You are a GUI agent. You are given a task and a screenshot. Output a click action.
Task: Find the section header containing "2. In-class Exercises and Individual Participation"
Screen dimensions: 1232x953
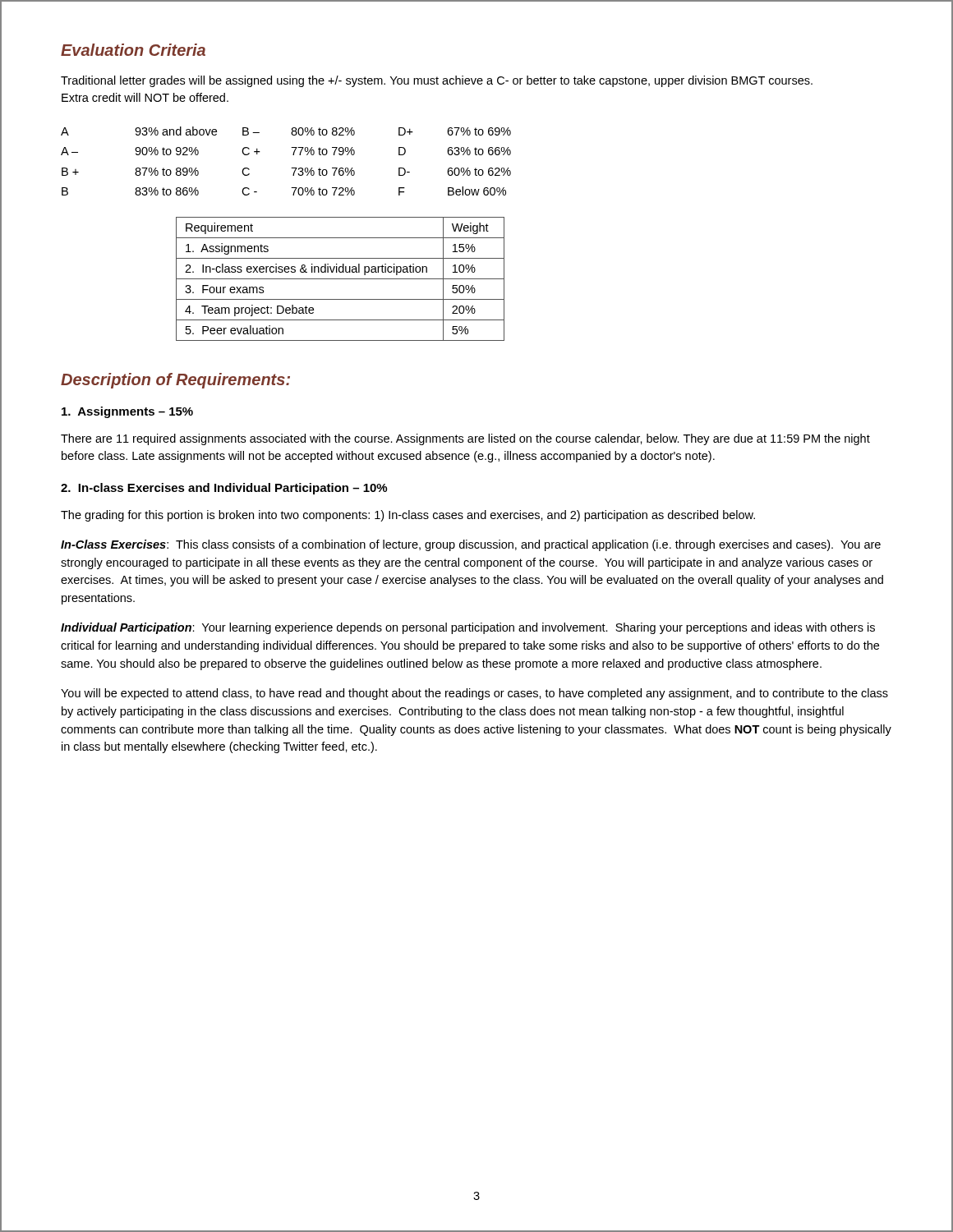[x=224, y=489]
